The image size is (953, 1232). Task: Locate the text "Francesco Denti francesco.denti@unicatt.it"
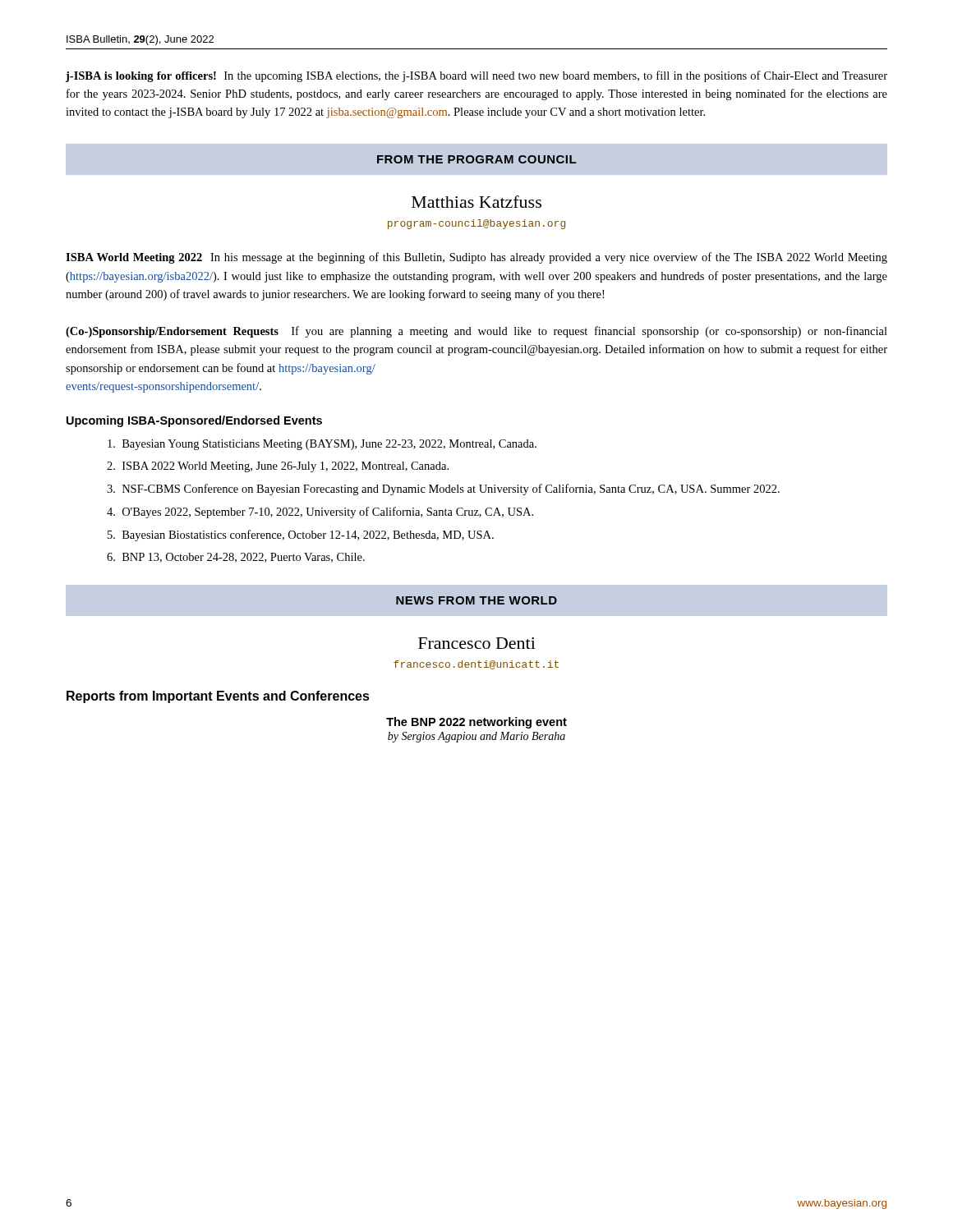(x=476, y=652)
